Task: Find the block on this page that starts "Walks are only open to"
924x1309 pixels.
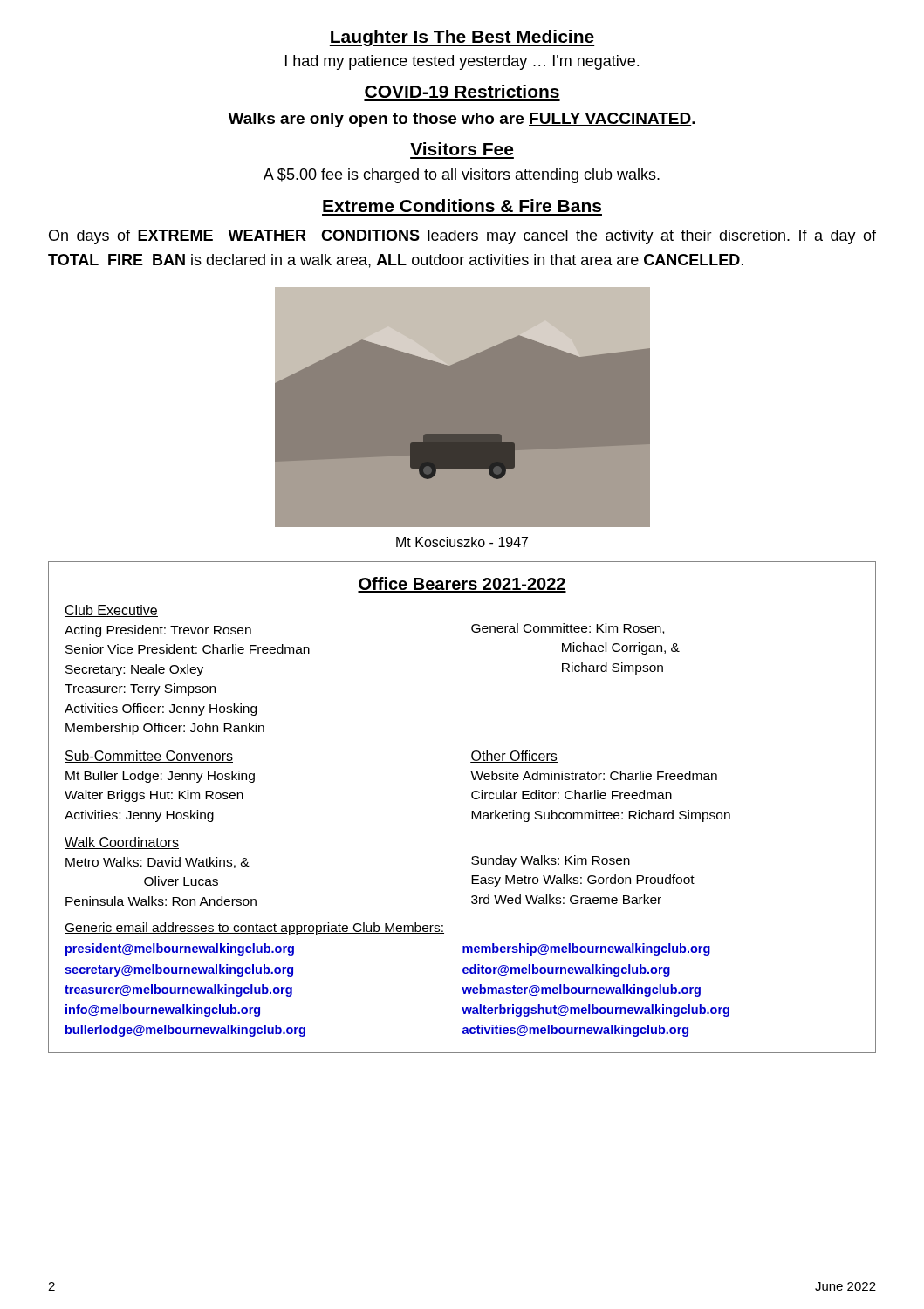Action: tap(462, 118)
